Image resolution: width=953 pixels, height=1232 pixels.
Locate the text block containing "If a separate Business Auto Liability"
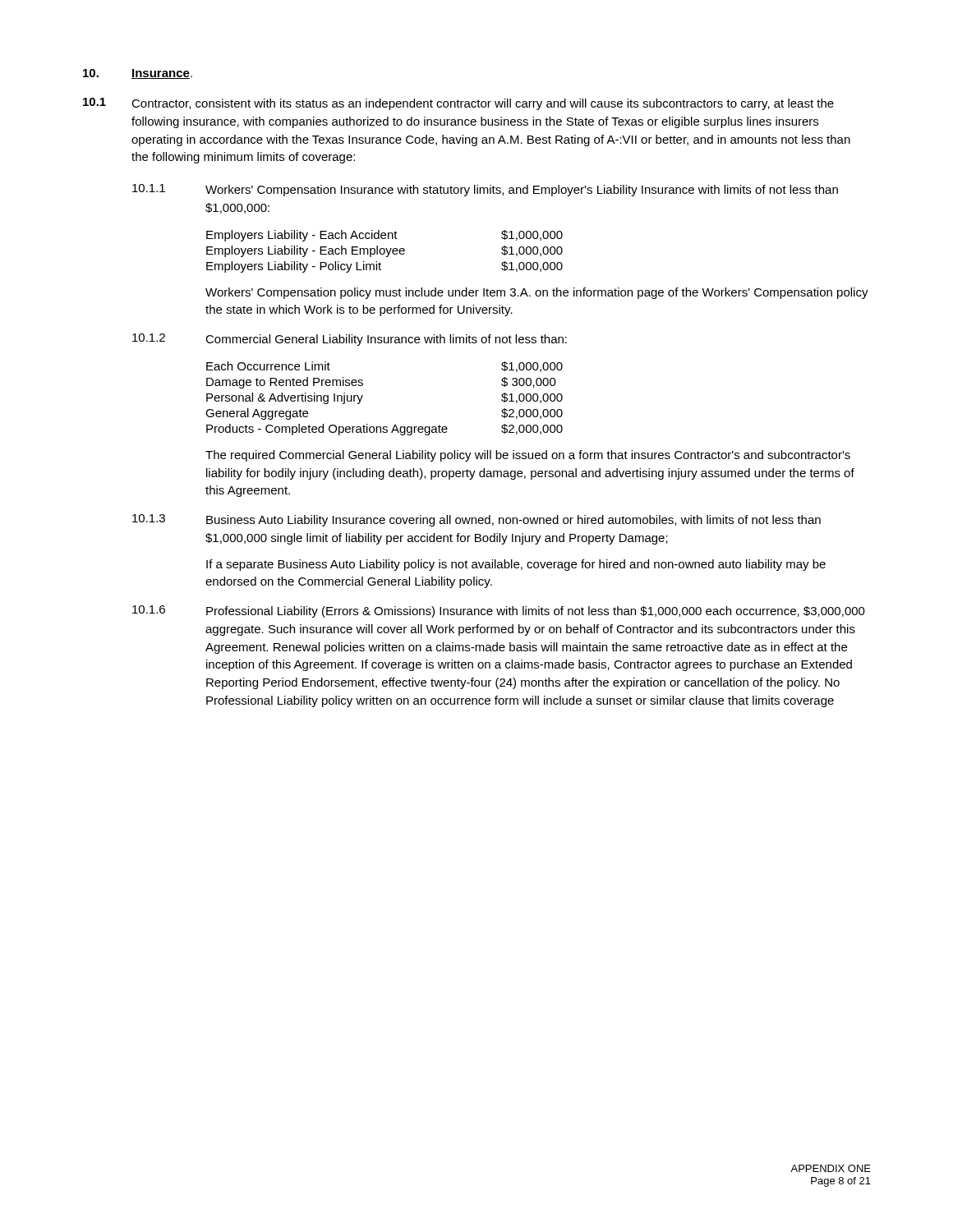click(516, 572)
